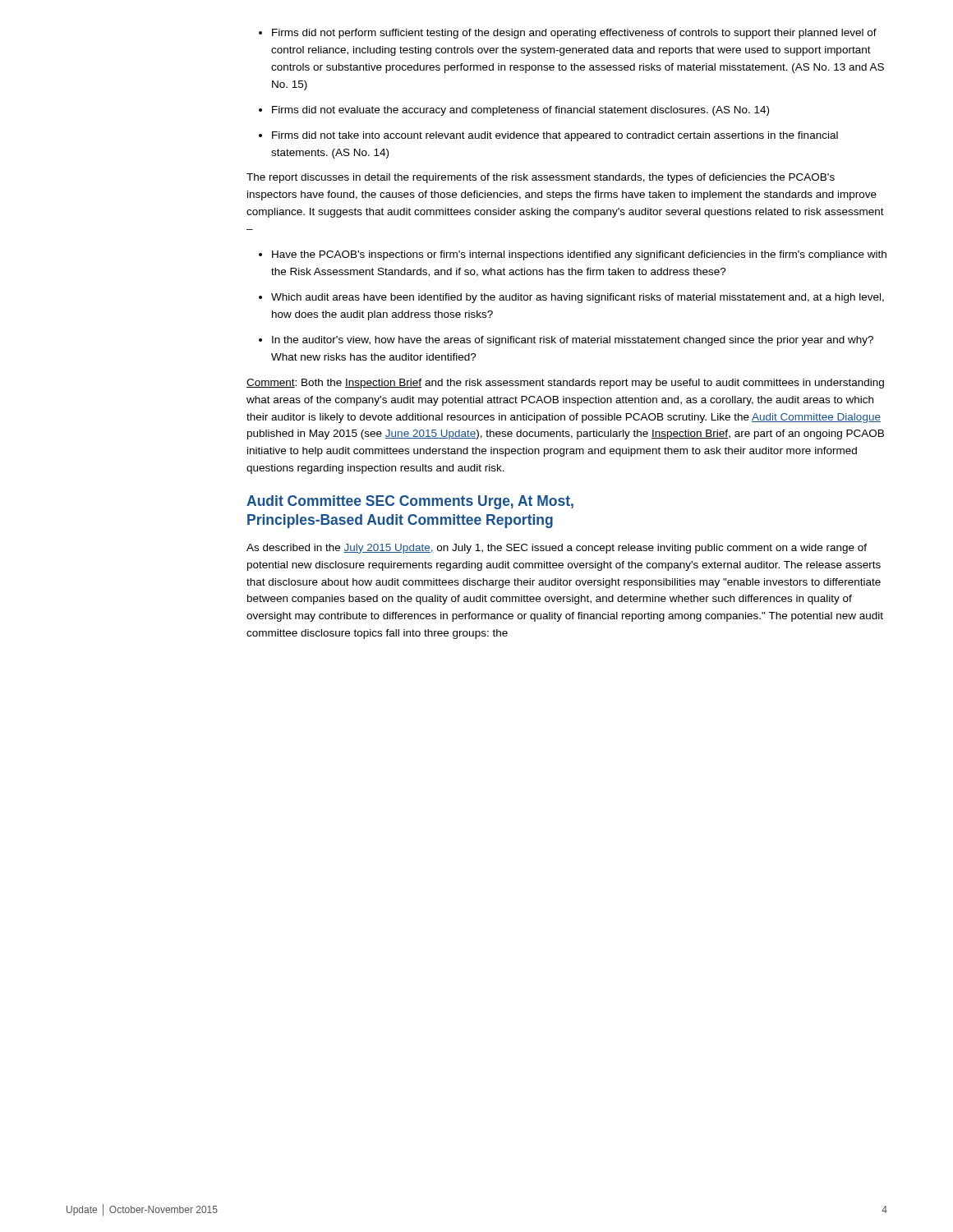953x1232 pixels.
Task: Point to the block starting "As described in the July 2015 Update,"
Action: [x=565, y=590]
